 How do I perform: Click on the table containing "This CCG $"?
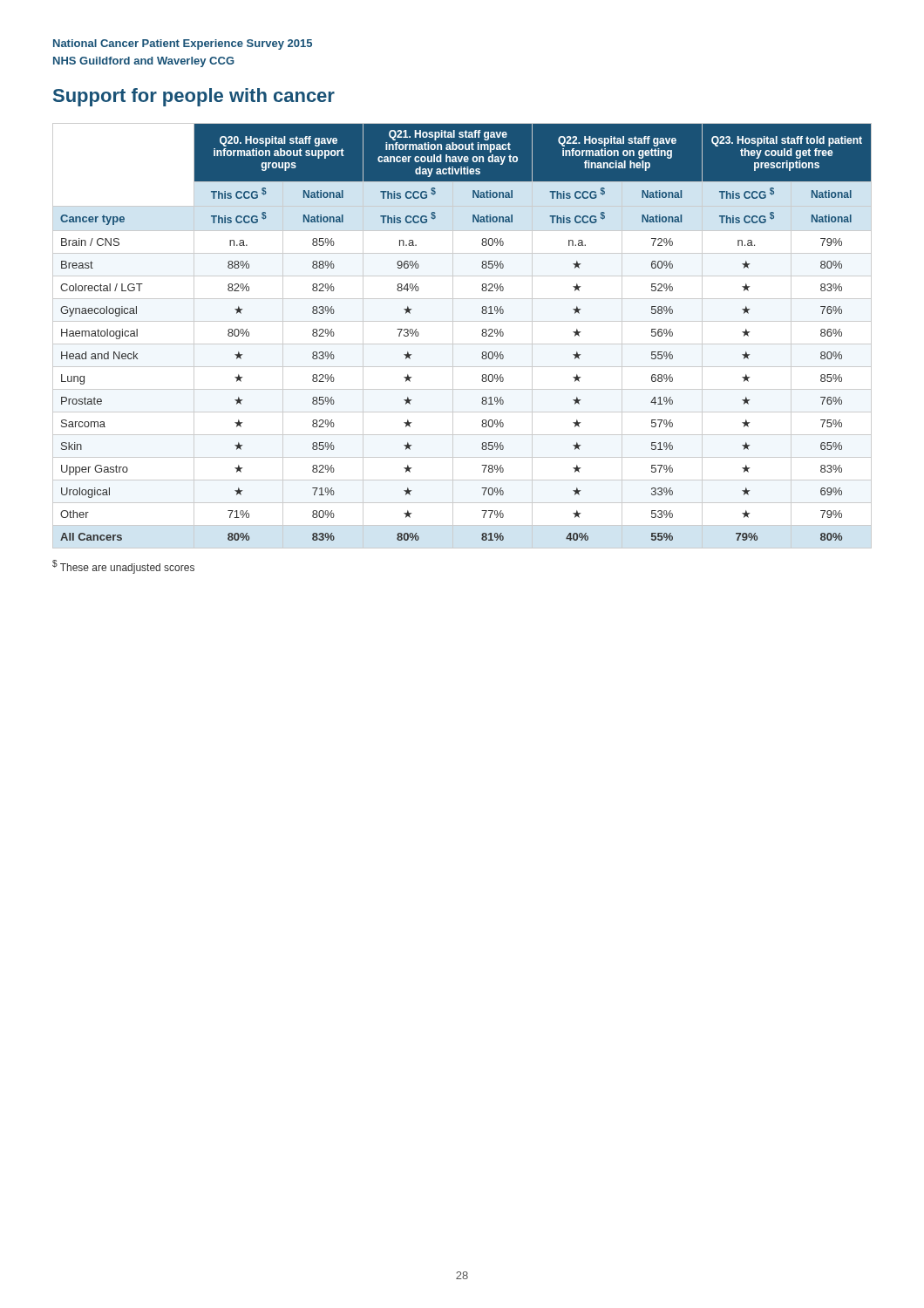[462, 336]
